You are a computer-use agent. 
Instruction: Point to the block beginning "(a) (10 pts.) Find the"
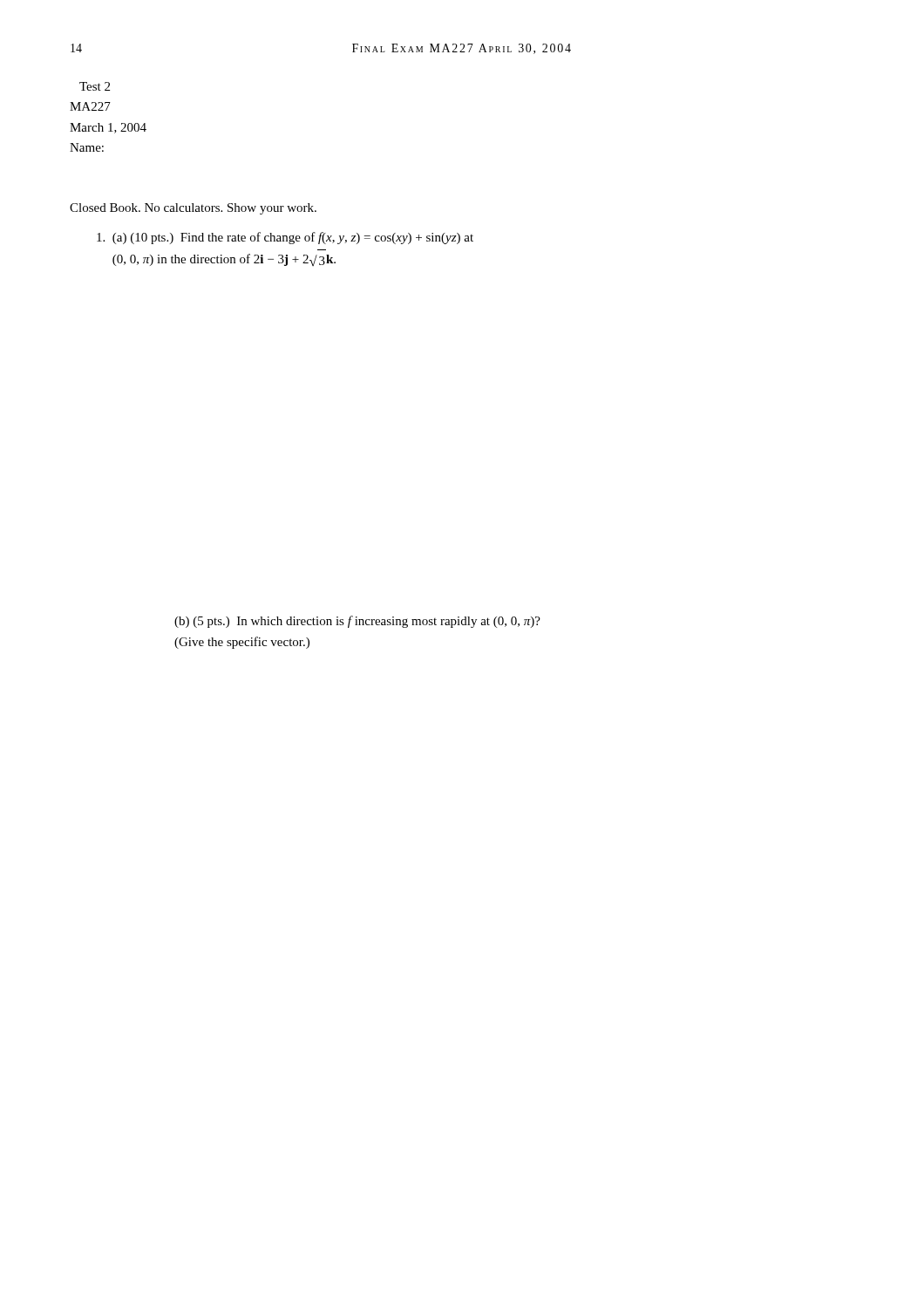462,250
